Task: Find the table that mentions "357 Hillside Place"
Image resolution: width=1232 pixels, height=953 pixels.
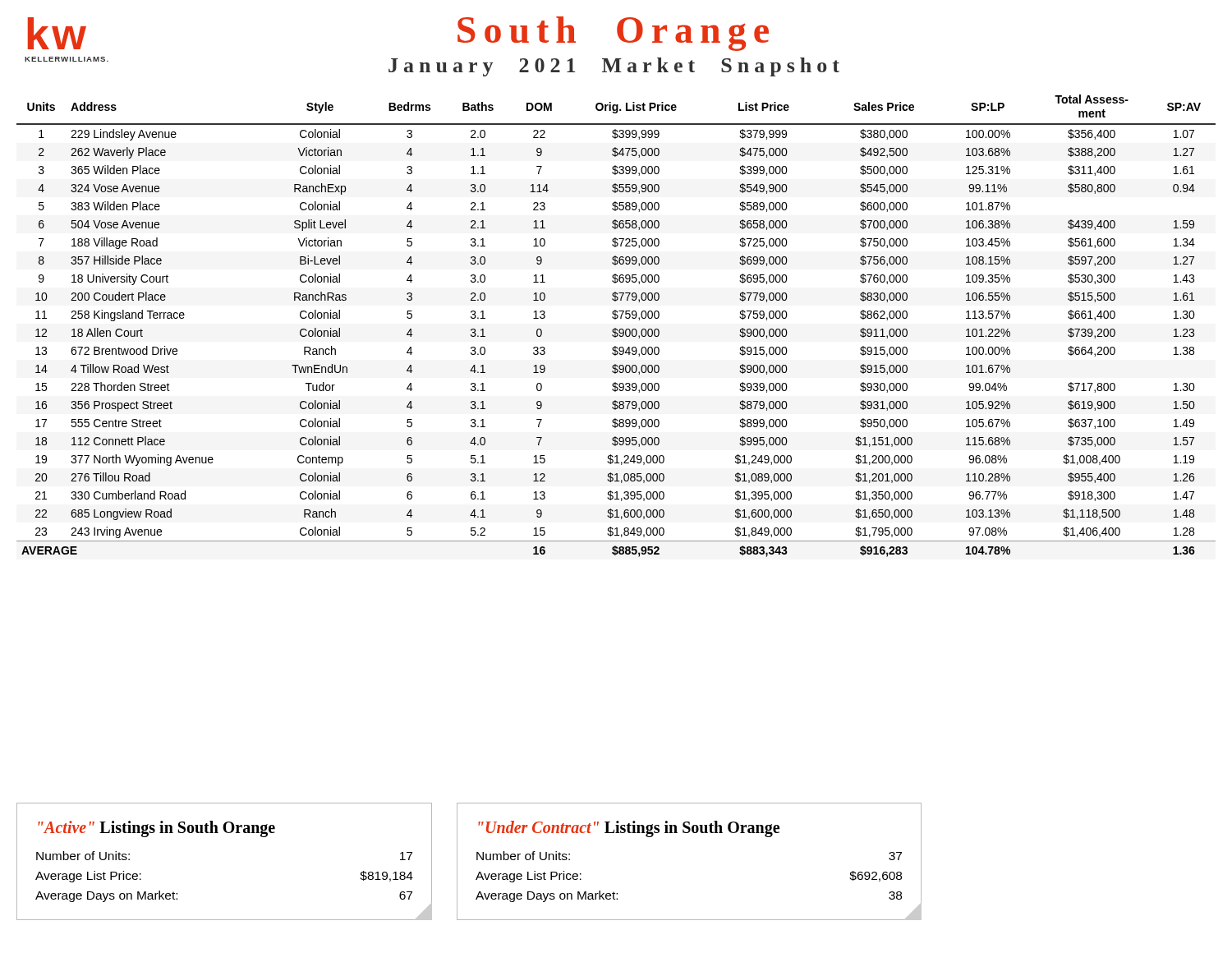Action: point(616,325)
